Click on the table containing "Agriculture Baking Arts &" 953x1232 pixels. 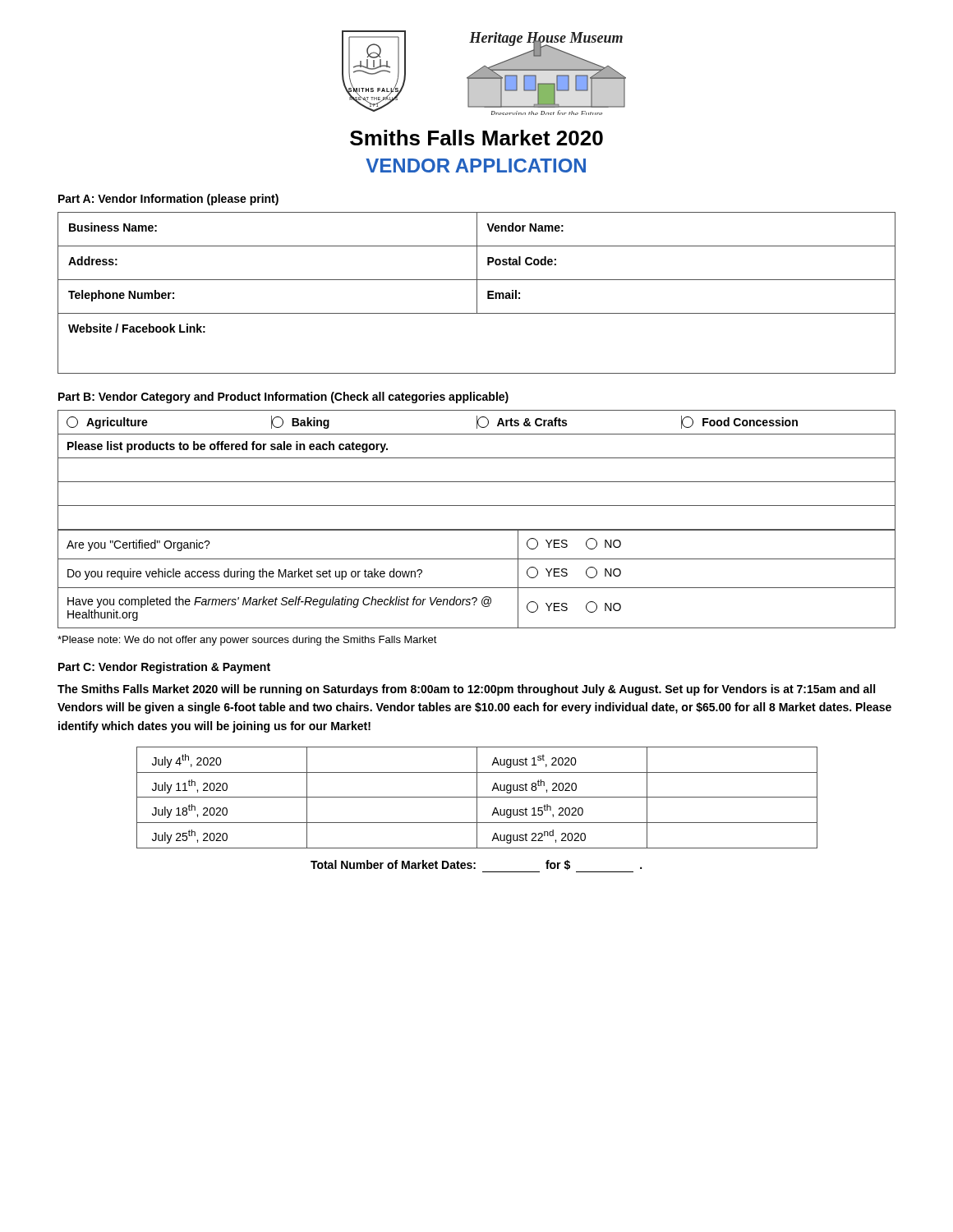point(476,470)
